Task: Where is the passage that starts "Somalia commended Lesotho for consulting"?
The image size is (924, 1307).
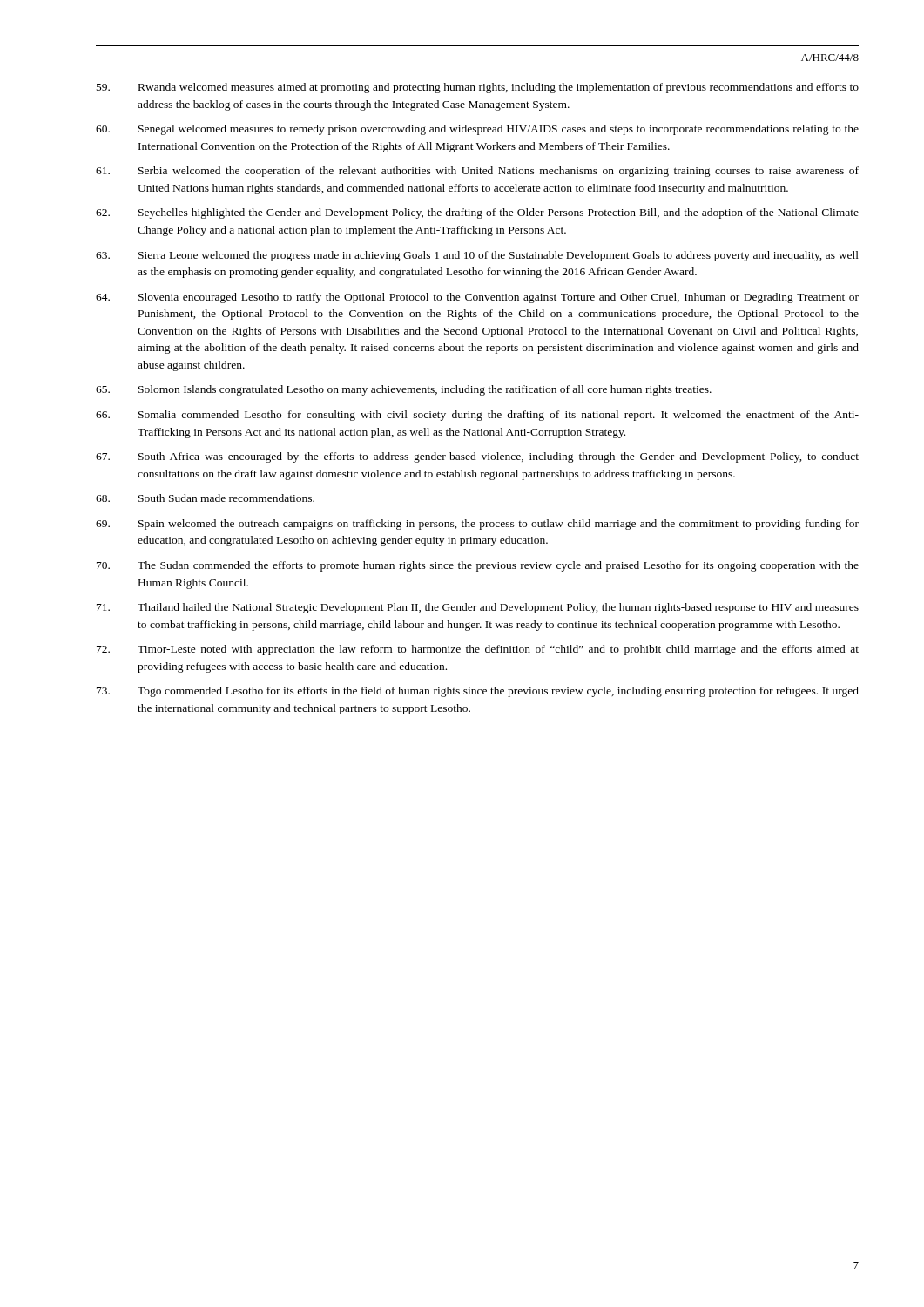Action: (x=477, y=423)
